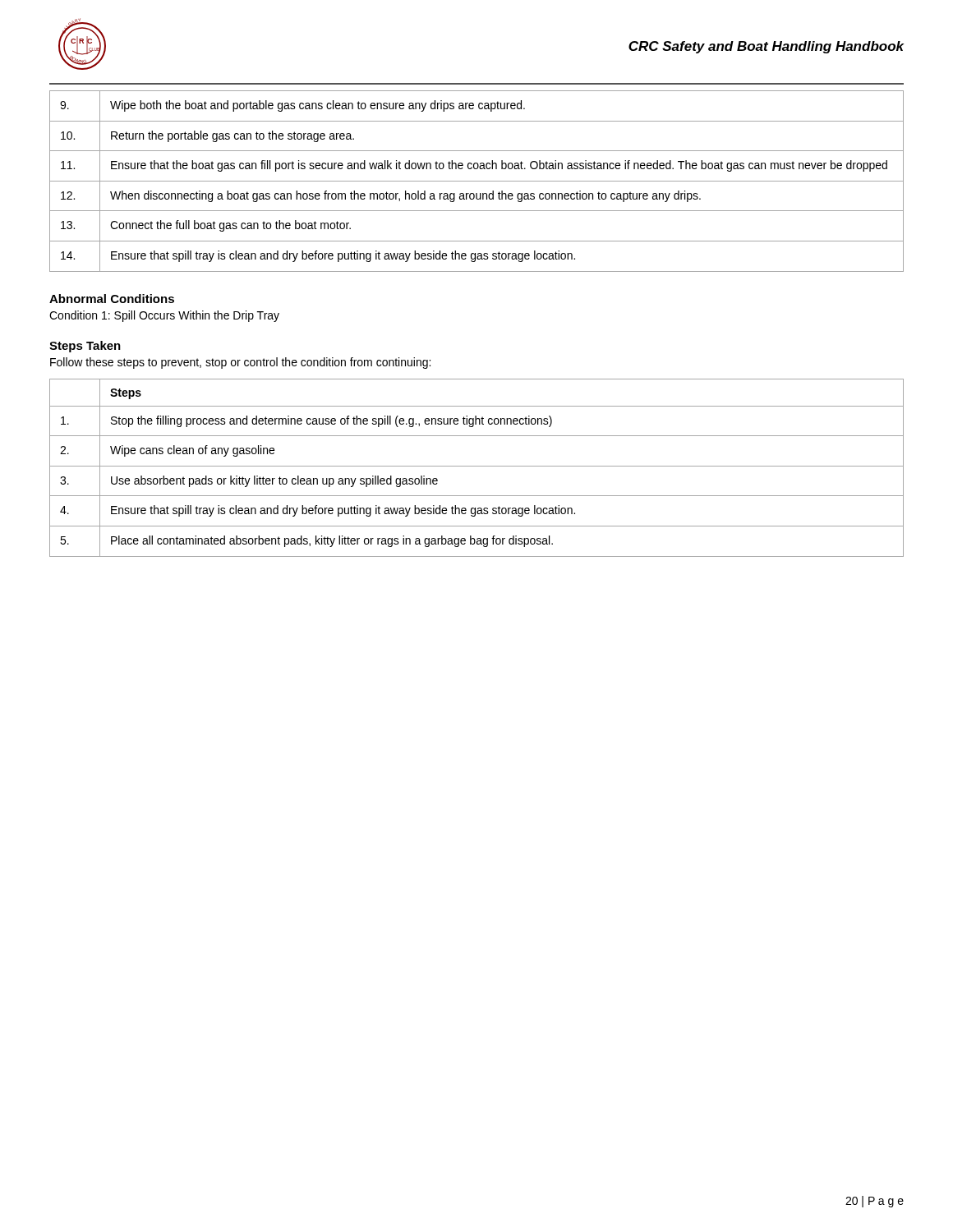Navigate to the block starting "Condition 1: Spill Occurs Within the"
The image size is (953, 1232).
pyautogui.click(x=164, y=315)
